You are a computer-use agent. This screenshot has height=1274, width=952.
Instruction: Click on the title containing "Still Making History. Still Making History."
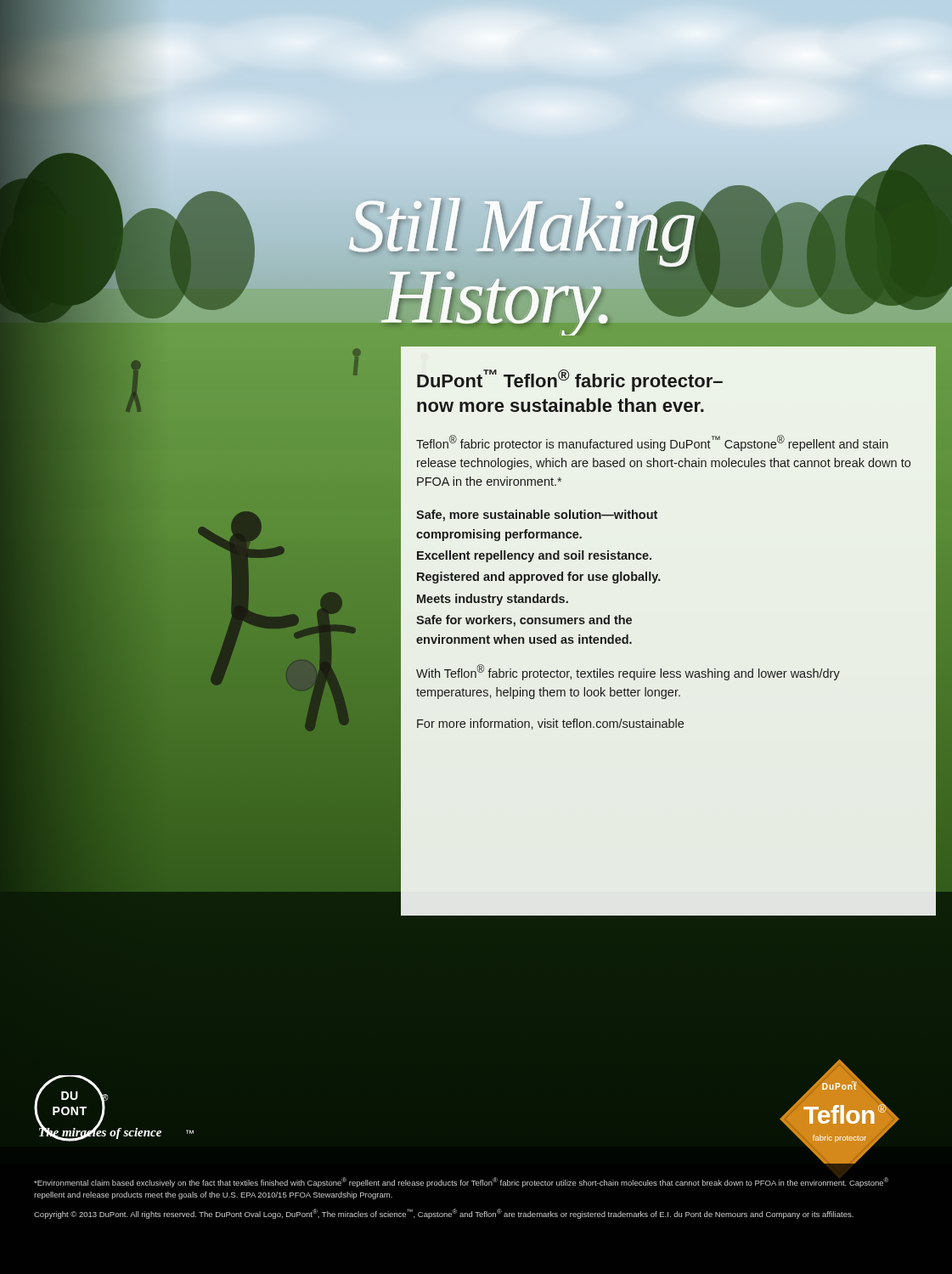tap(603, 251)
